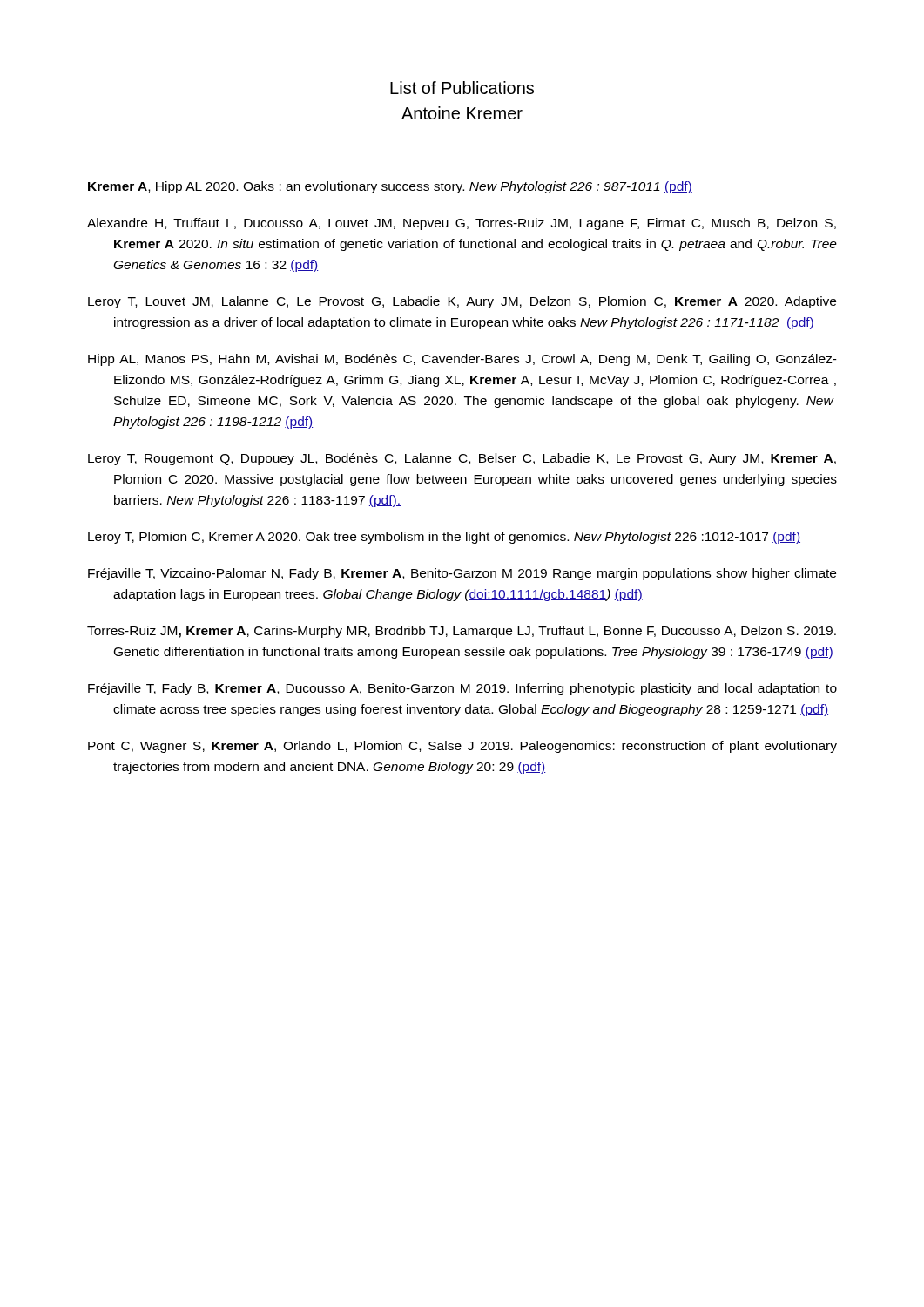Click on the list item containing "Leroy T, Louvet JM, Lalanne C,"

(462, 312)
